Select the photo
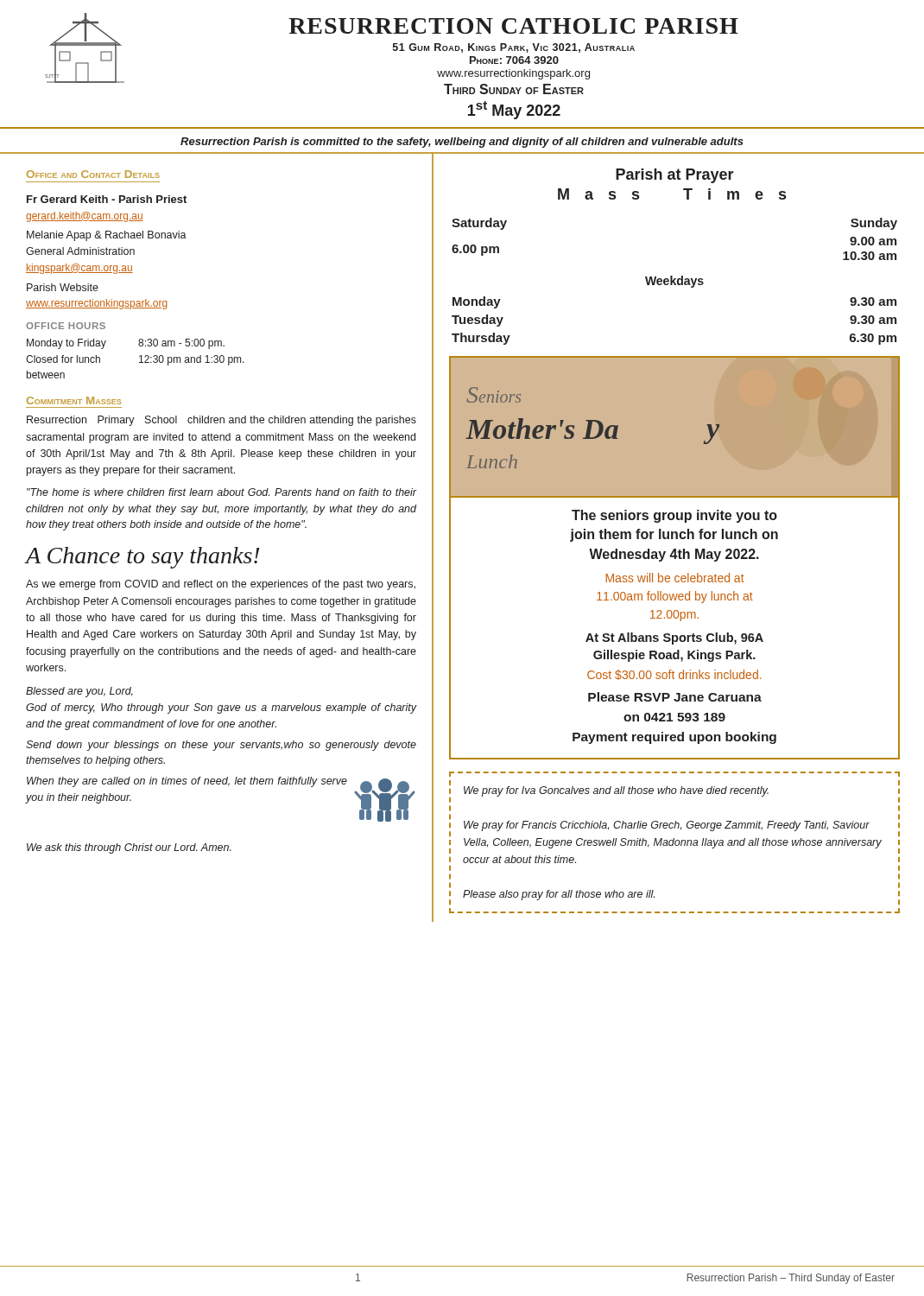This screenshot has height=1296, width=924. (x=674, y=427)
